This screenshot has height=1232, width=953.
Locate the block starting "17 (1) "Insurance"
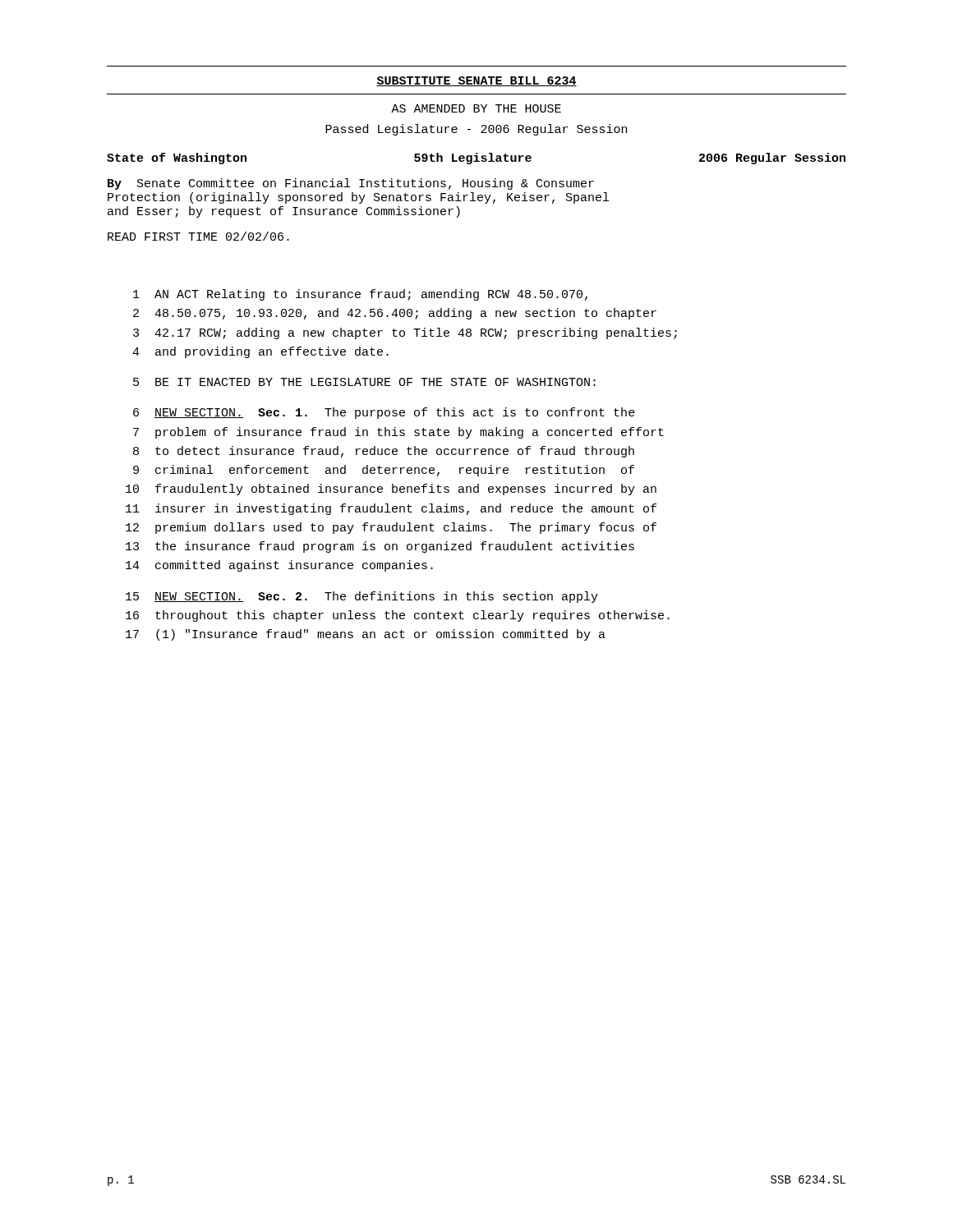tap(476, 635)
